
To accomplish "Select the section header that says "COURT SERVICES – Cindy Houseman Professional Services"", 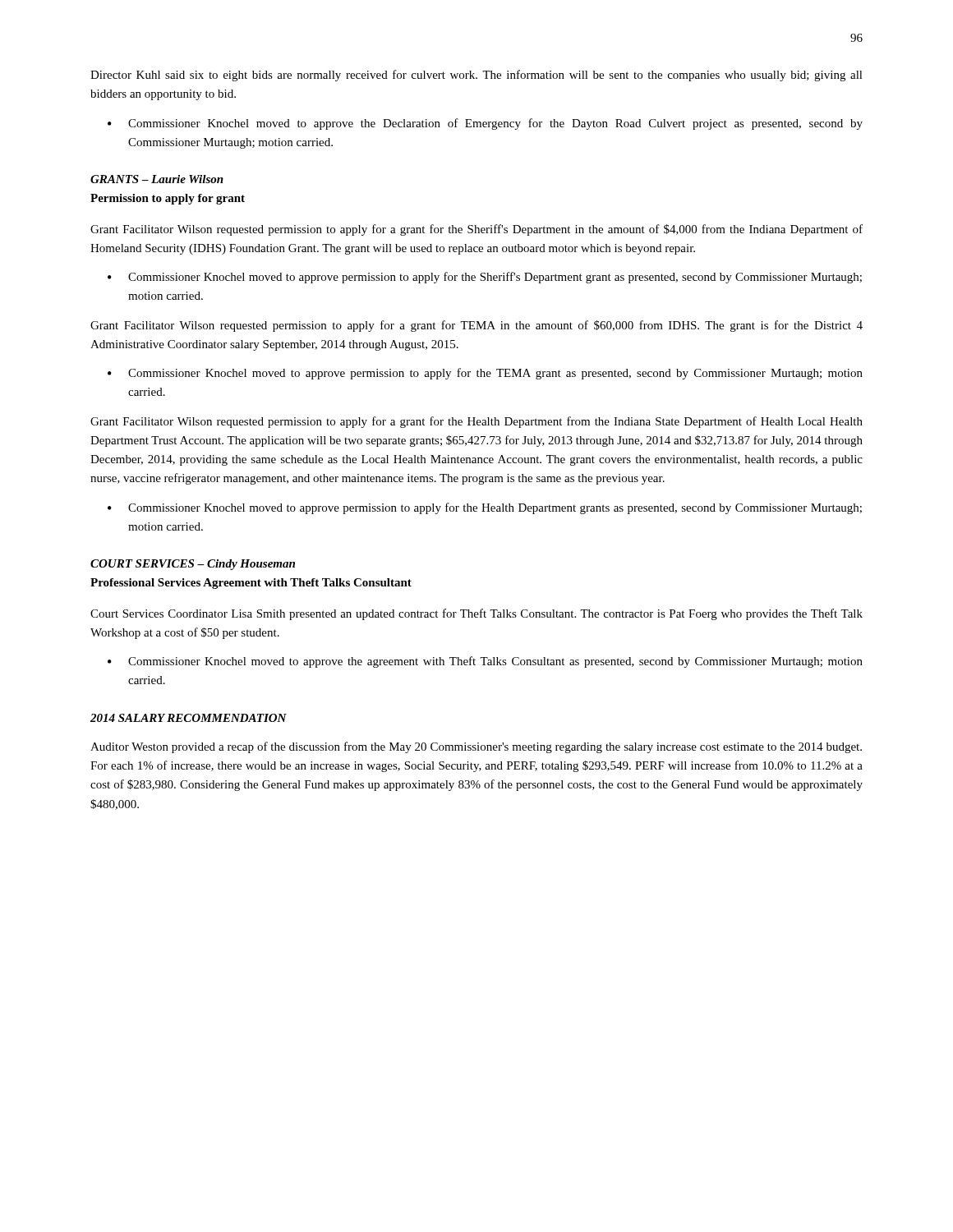I will click(193, 565).
